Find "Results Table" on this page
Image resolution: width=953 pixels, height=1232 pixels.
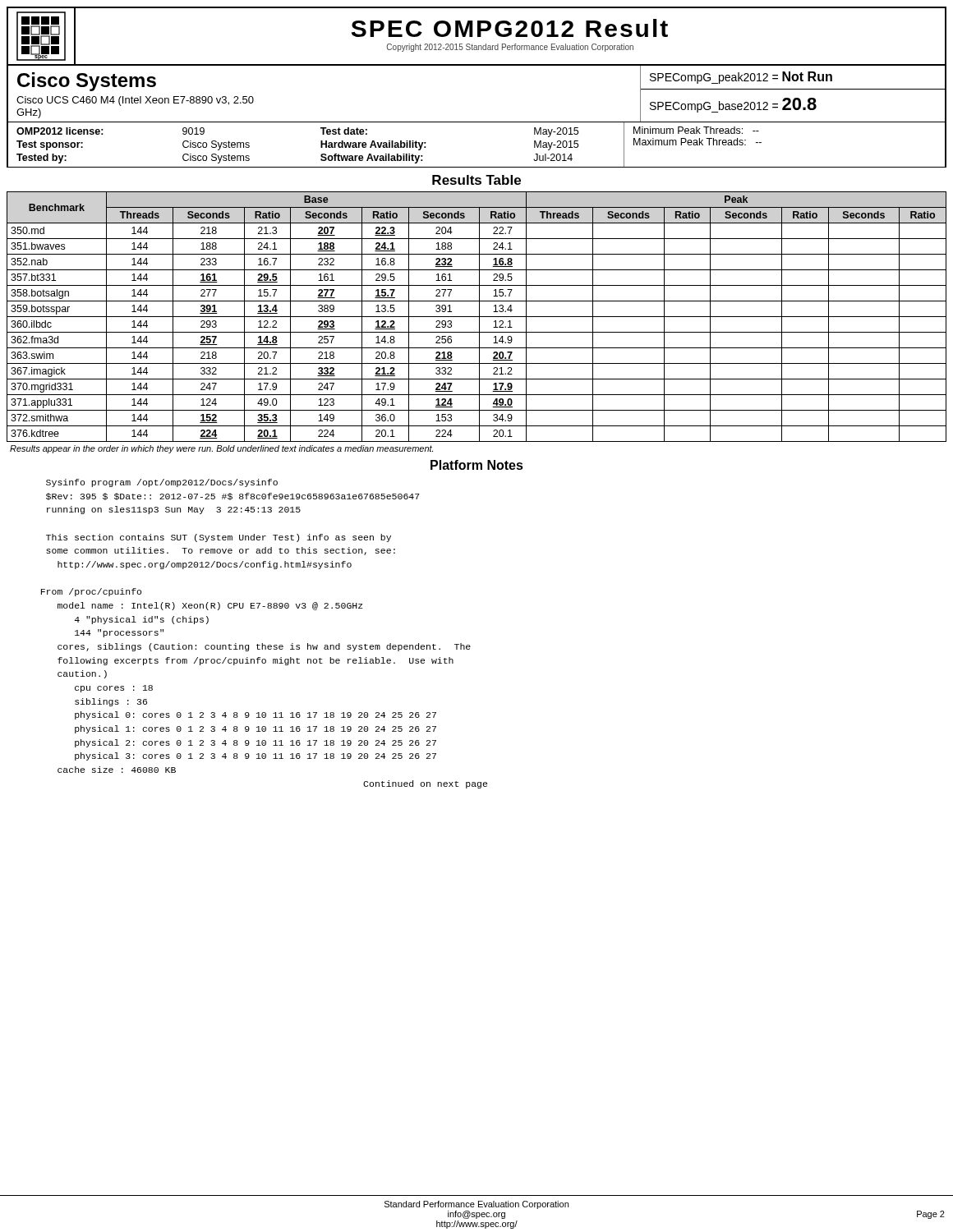click(x=476, y=180)
